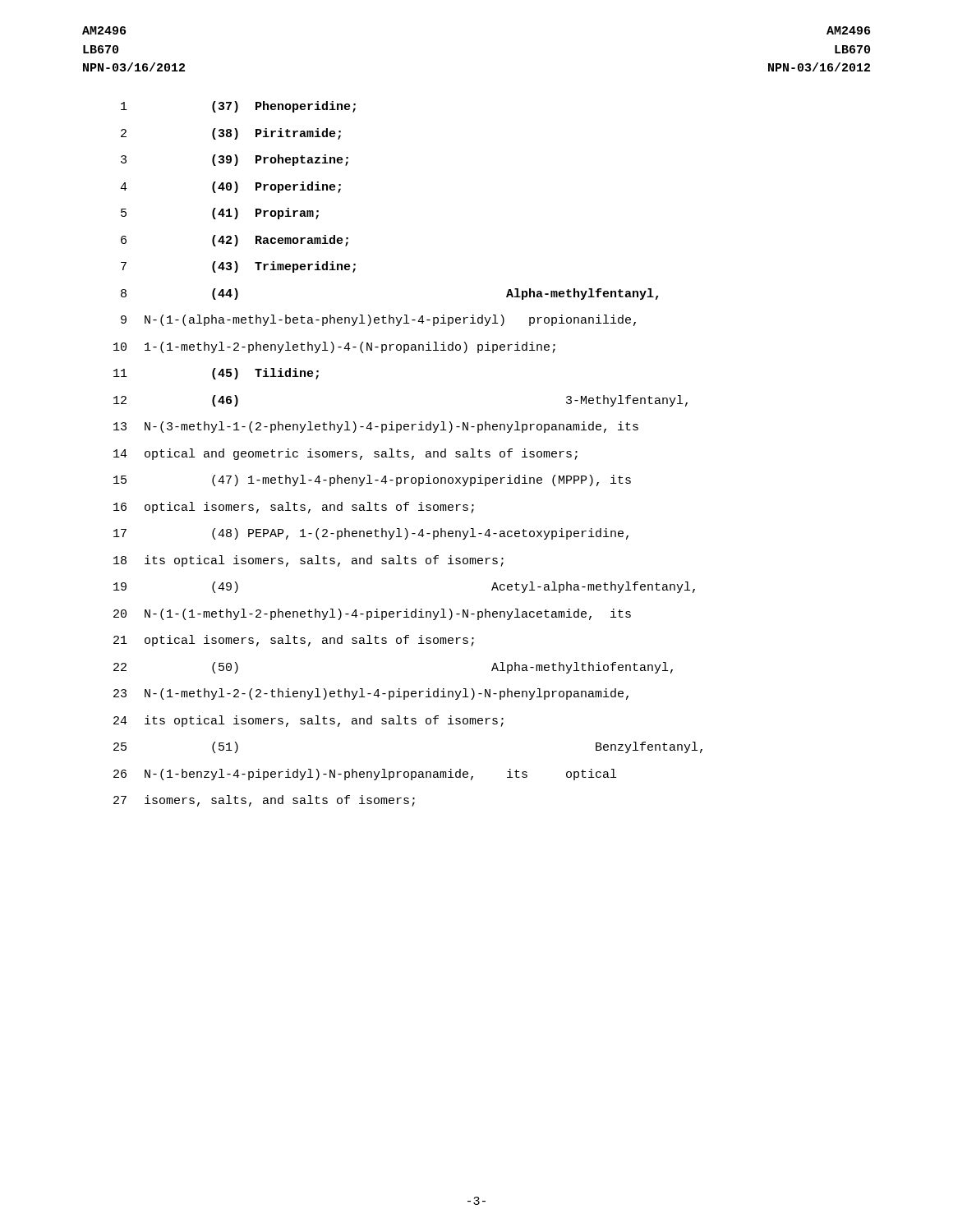Find "20 N-(1-(1-methyl-2-phenethyl)-4-piperidinyl)-N-phenylacetamide, its" on this page
The image size is (953, 1232).
coord(476,615)
